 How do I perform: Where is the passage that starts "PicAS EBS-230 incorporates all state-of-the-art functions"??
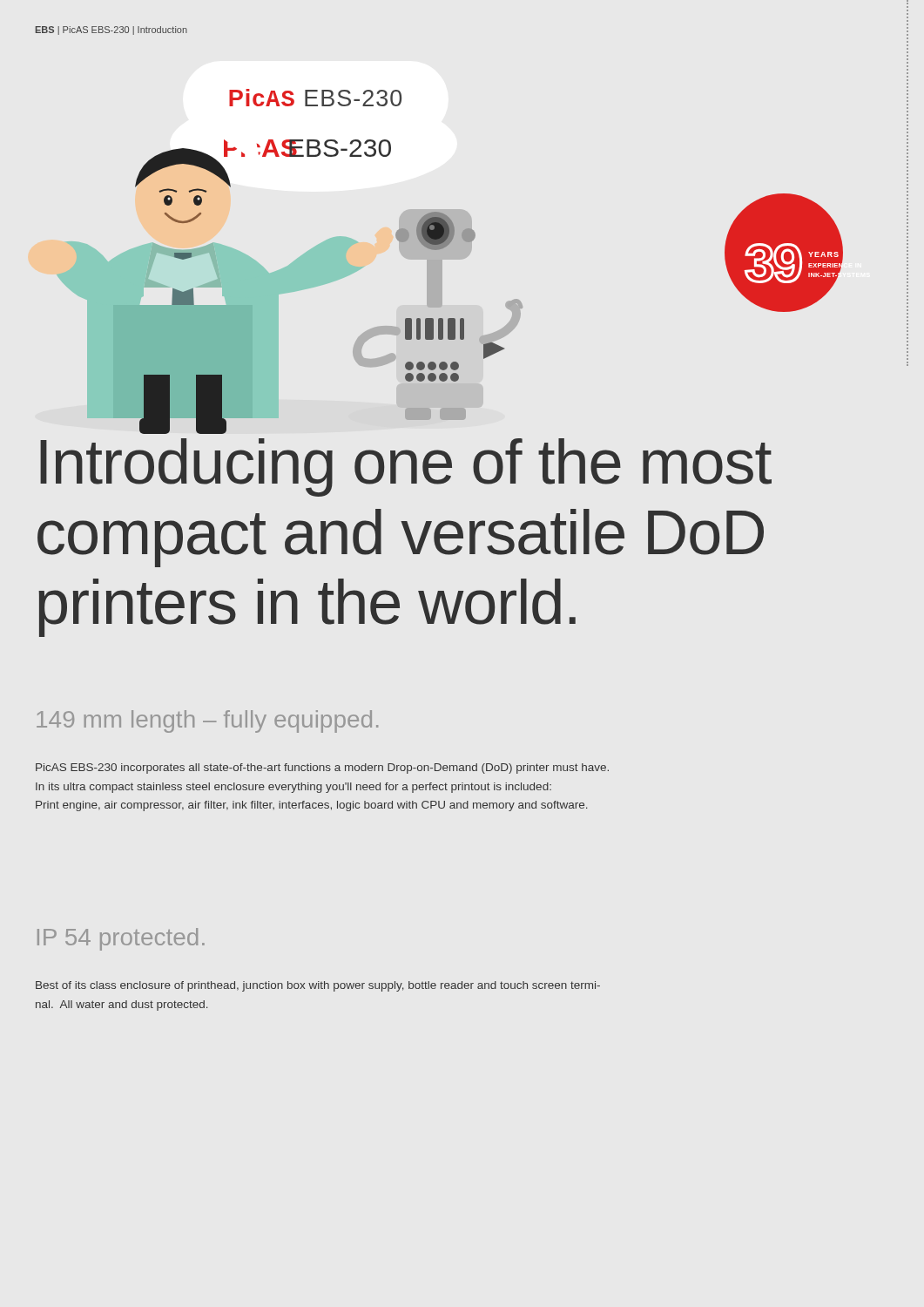point(427,786)
